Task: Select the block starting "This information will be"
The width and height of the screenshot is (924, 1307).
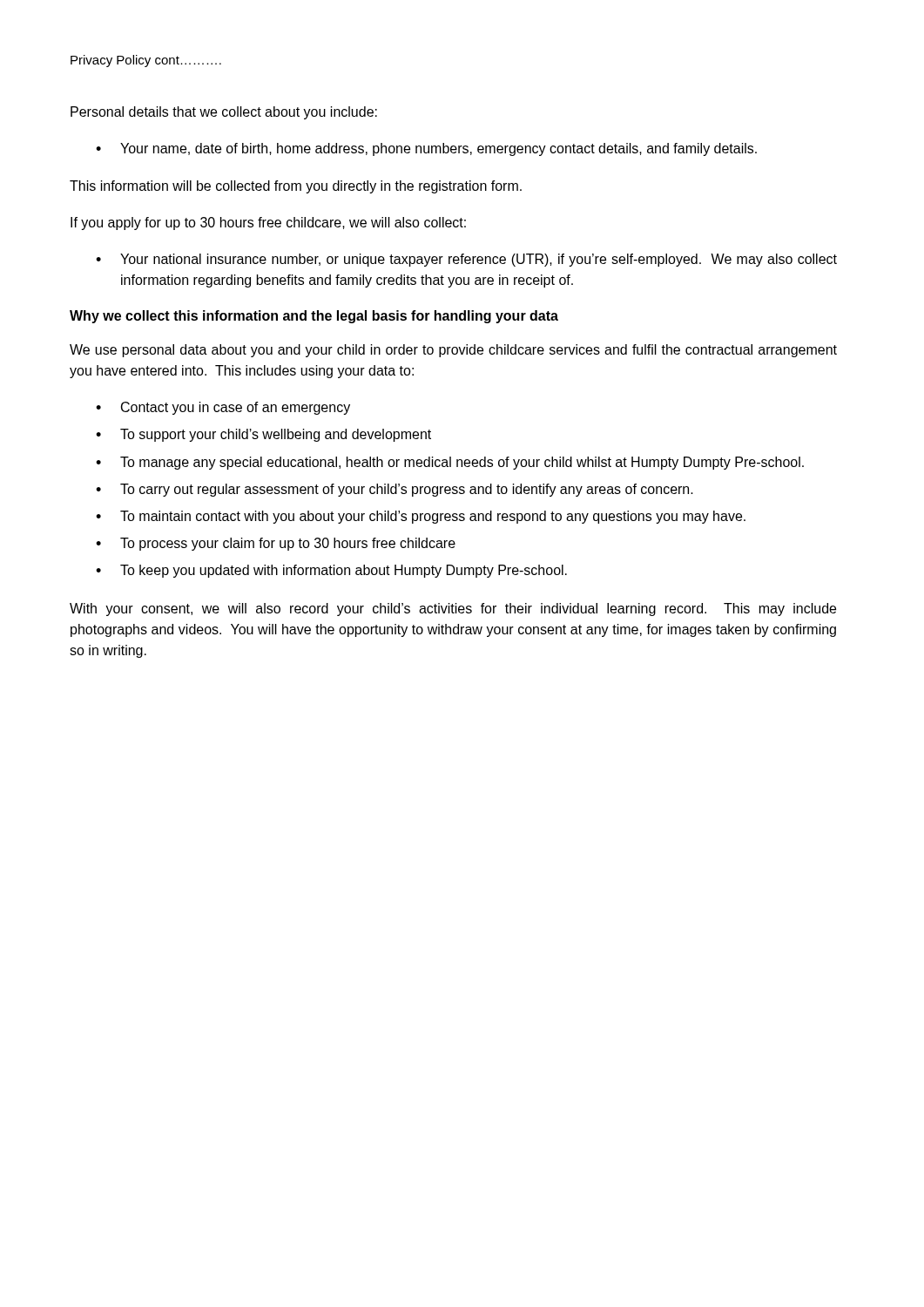Action: click(x=296, y=186)
